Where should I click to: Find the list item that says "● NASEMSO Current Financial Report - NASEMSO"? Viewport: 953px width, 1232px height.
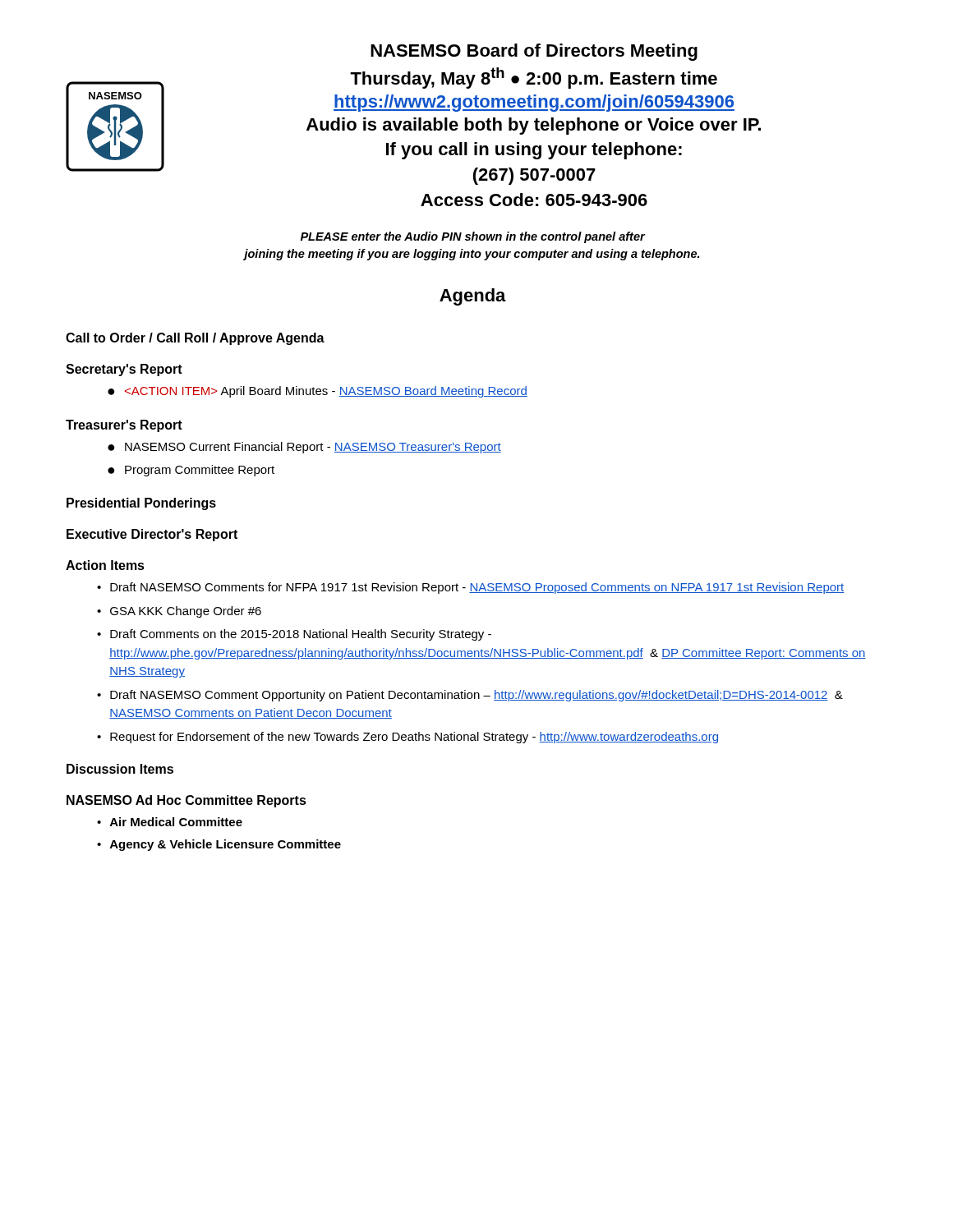click(304, 447)
